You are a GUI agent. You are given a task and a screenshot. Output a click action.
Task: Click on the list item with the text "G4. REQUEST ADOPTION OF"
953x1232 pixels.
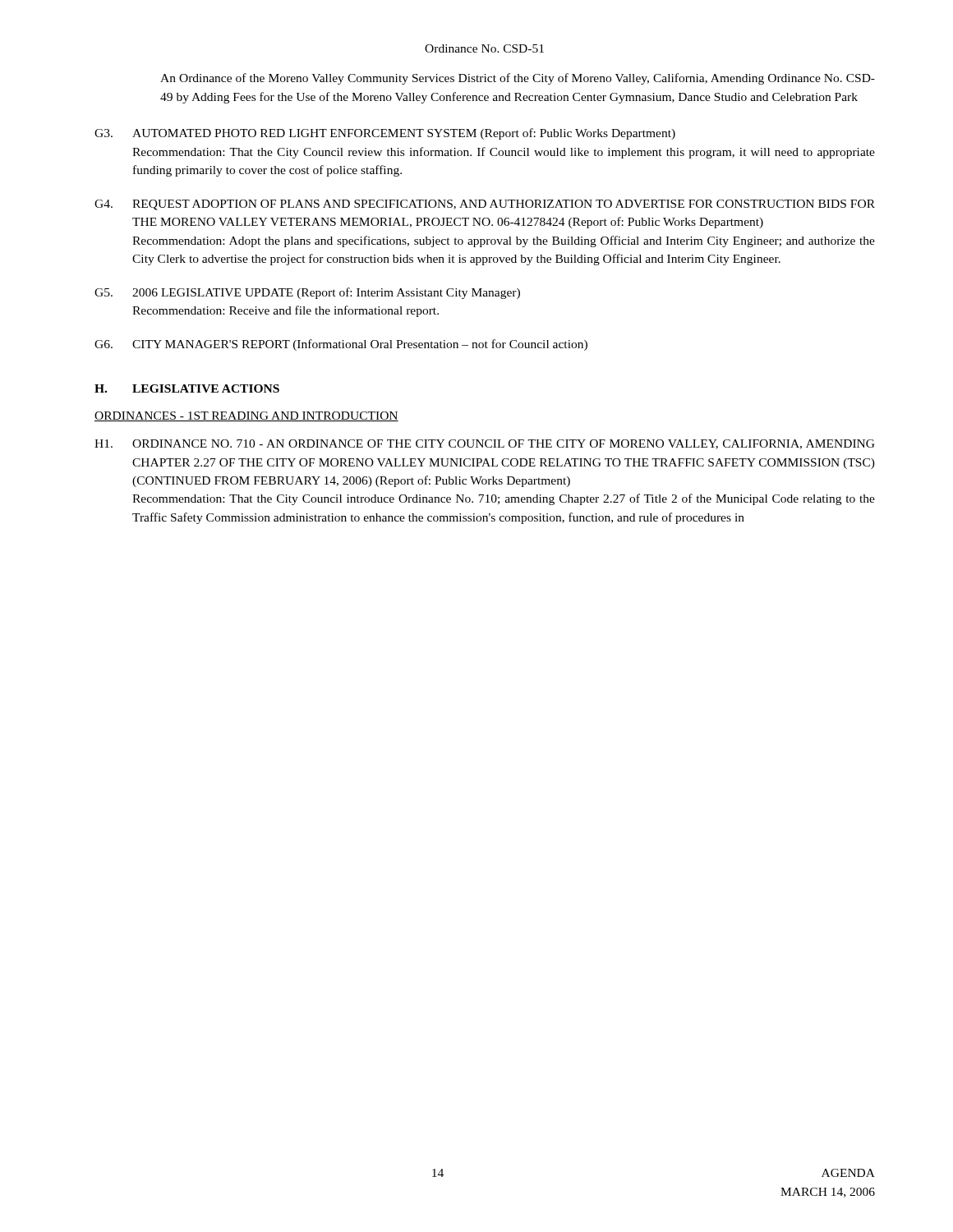pyautogui.click(x=485, y=231)
